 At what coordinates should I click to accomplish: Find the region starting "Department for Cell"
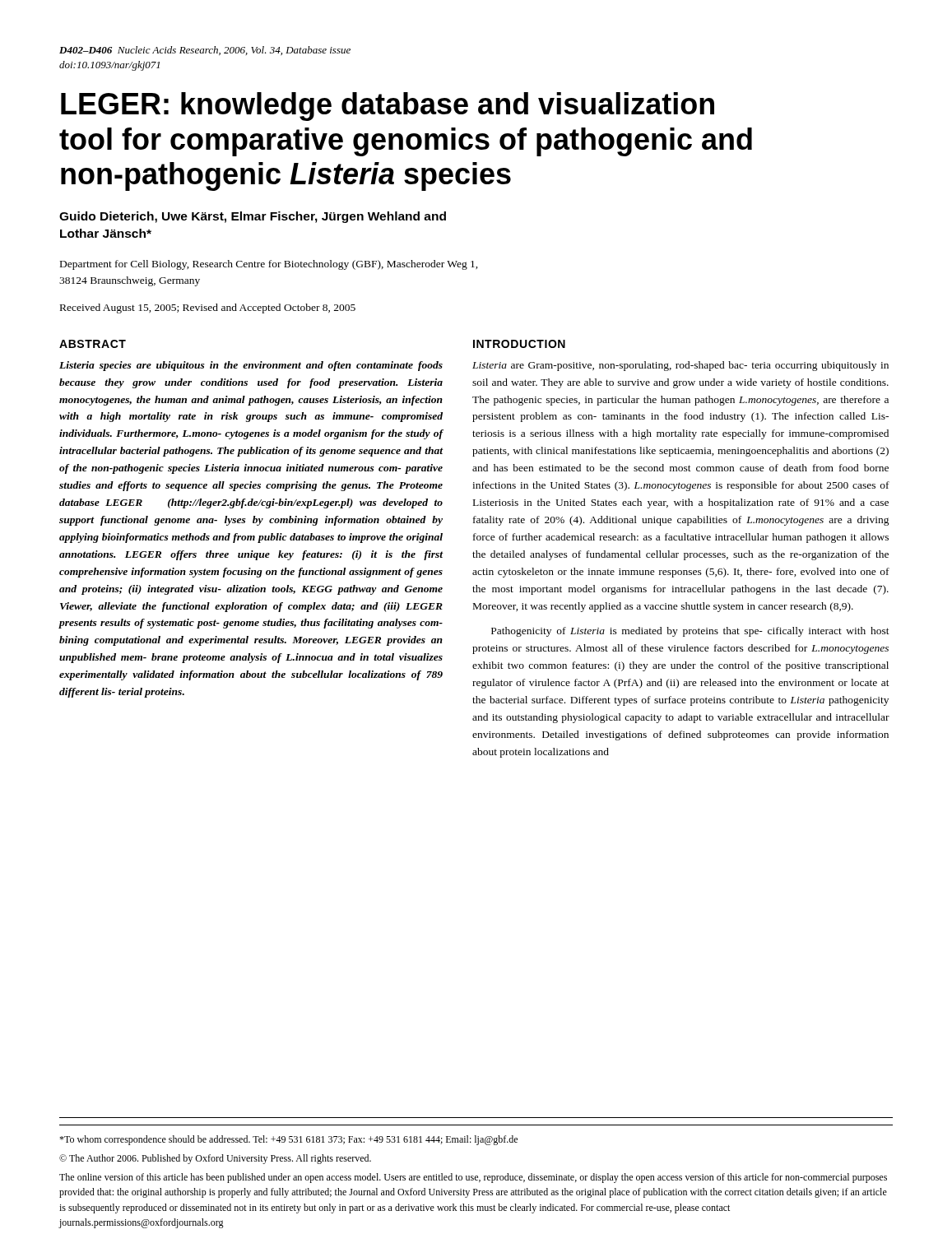coord(269,272)
